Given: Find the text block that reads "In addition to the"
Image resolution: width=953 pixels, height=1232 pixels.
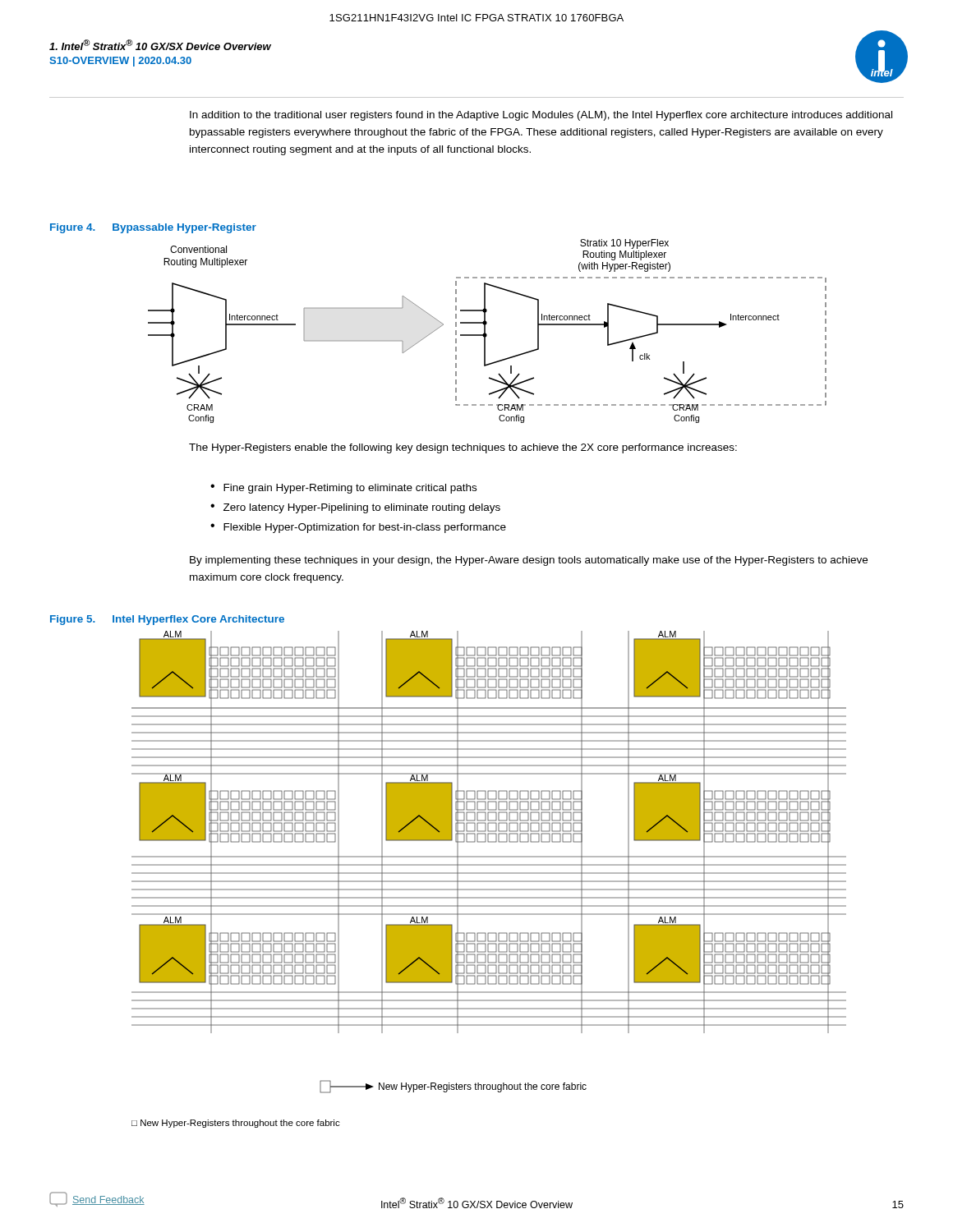Looking at the screenshot, I should [542, 133].
